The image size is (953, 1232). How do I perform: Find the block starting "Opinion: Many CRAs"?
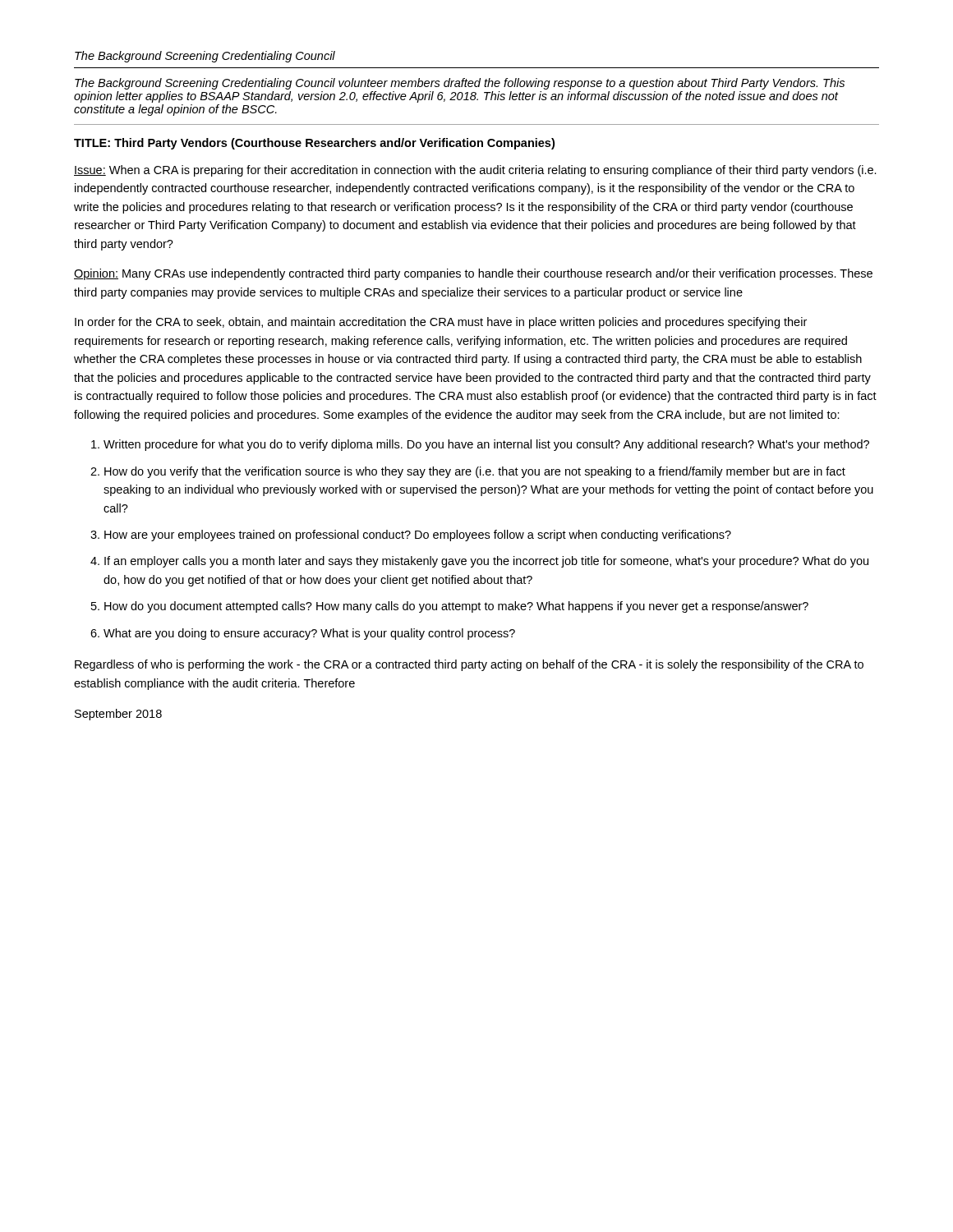click(473, 283)
